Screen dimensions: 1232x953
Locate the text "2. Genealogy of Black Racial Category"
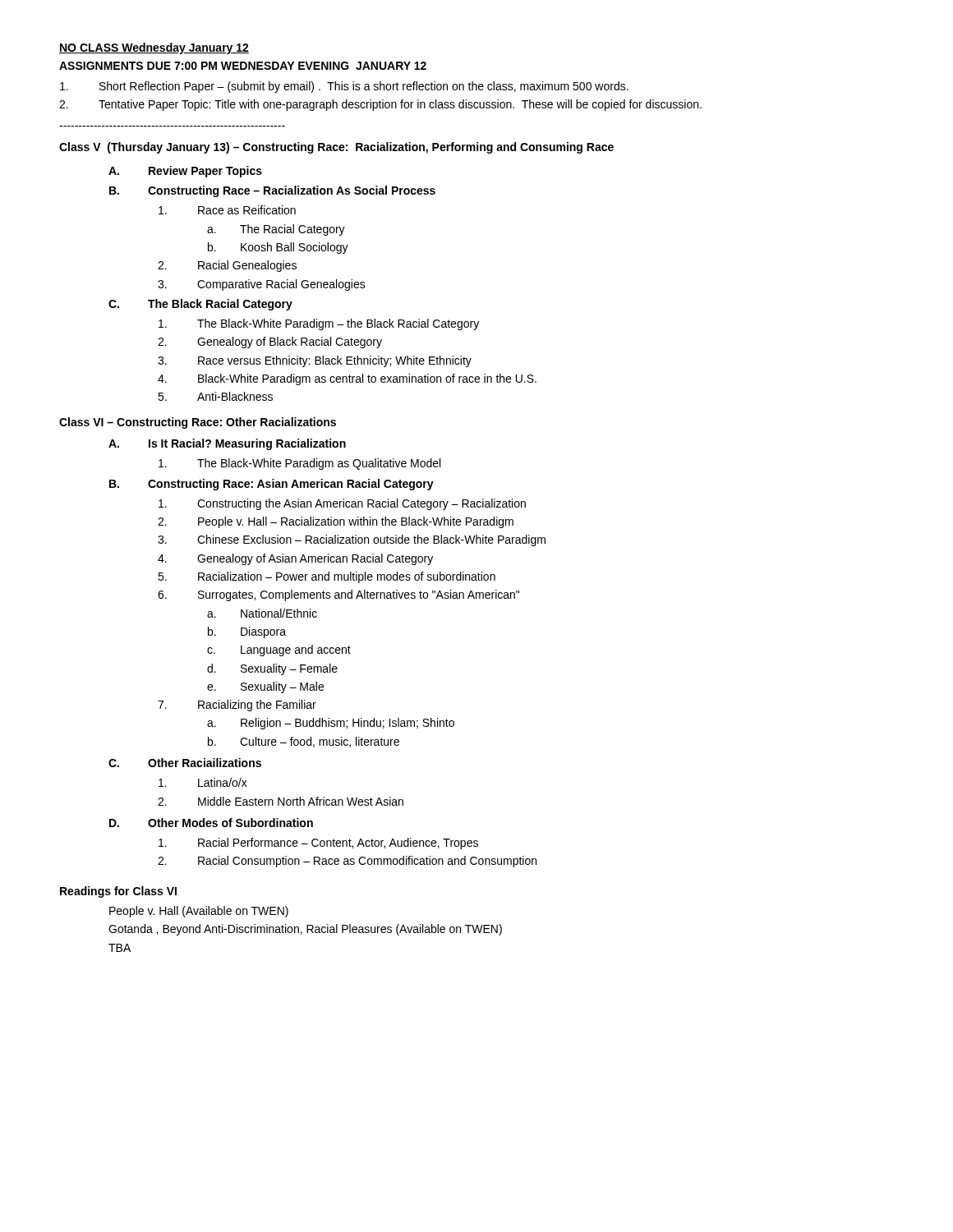pos(221,342)
